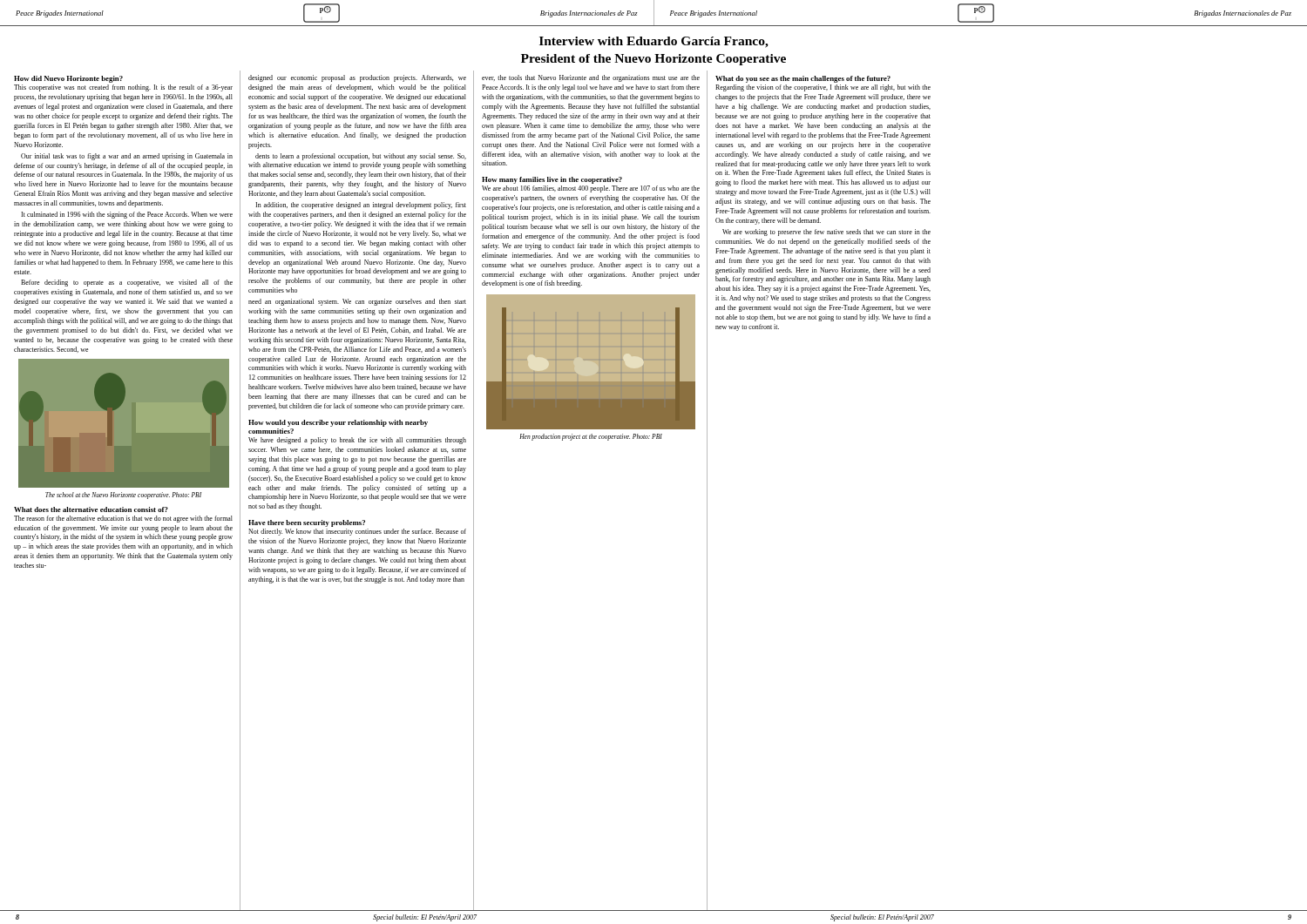1307x924 pixels.
Task: Locate the block of text that opens with "The reason for the alternative"
Action: click(123, 543)
